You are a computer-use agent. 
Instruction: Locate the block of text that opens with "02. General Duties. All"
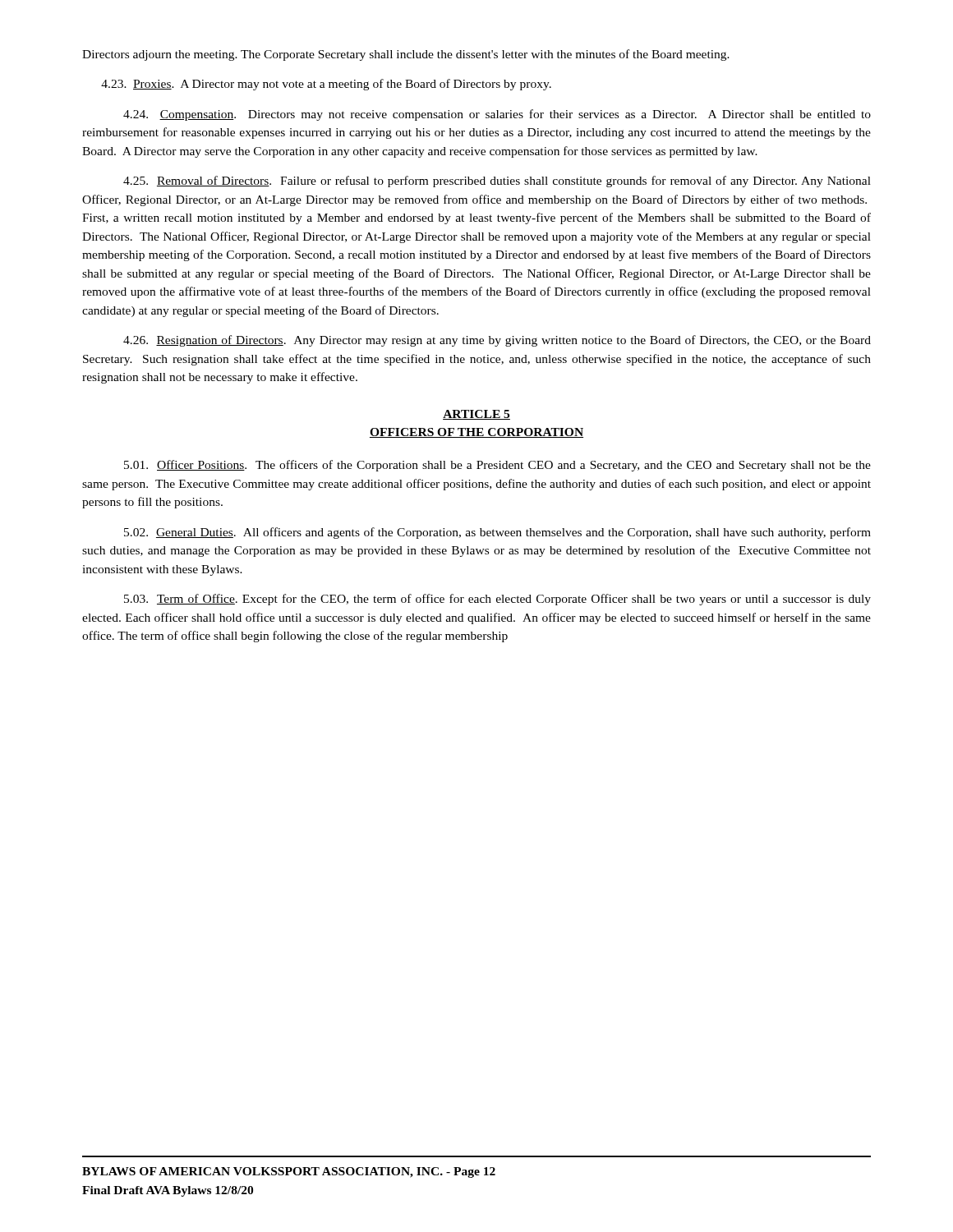(x=476, y=550)
